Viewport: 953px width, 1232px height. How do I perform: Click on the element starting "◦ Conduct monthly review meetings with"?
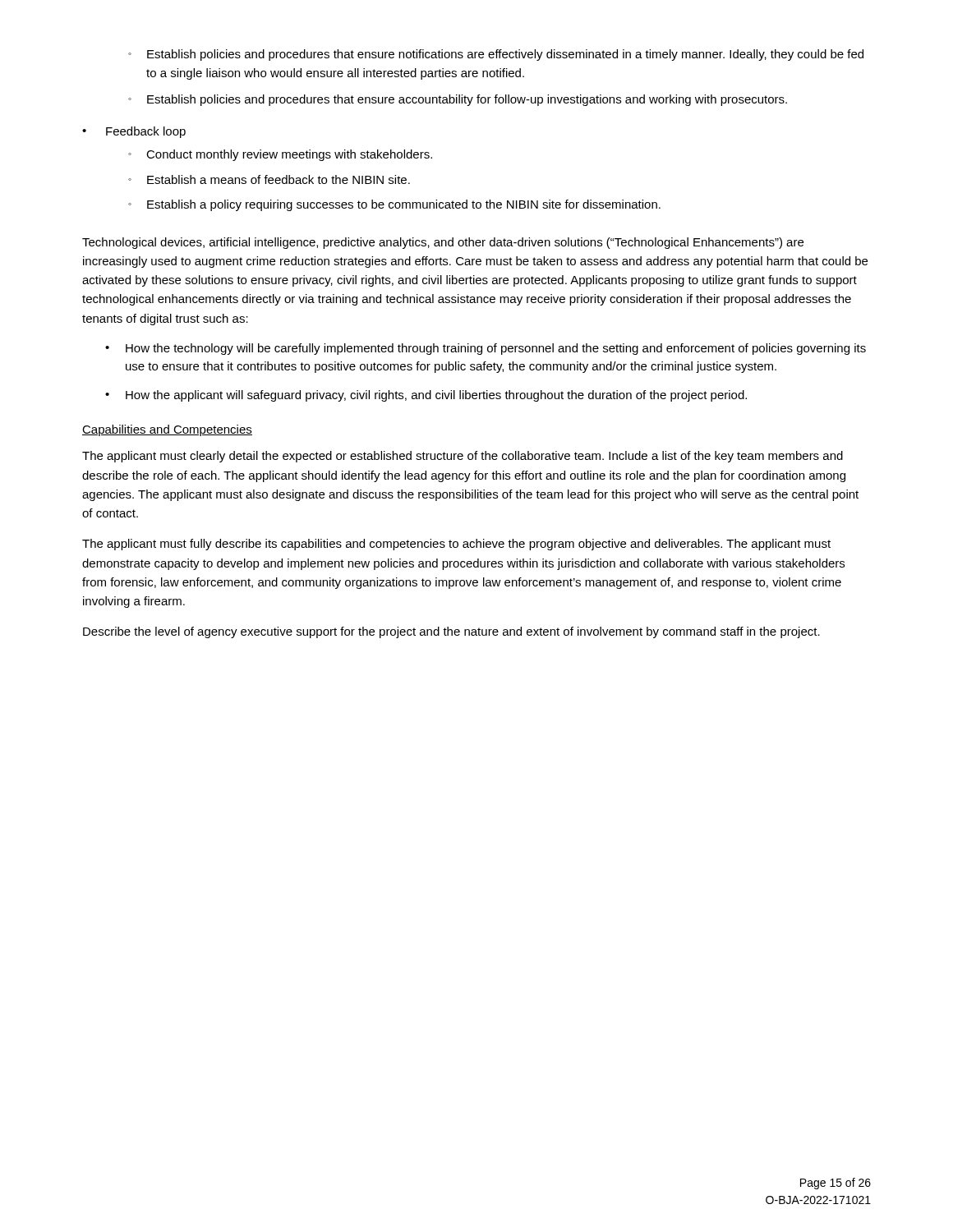click(x=280, y=155)
